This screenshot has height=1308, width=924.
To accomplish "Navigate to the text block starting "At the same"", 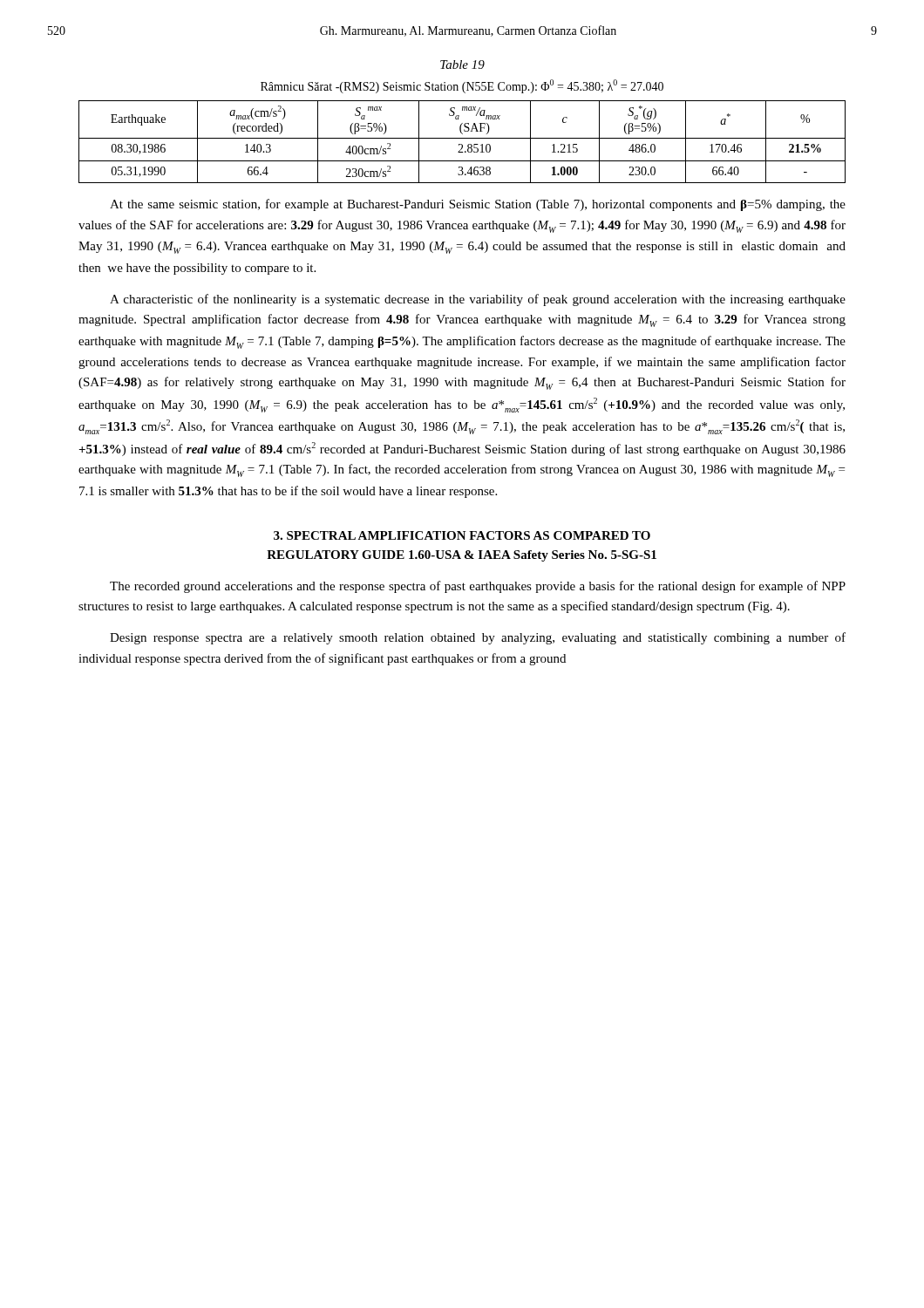I will [x=462, y=236].
